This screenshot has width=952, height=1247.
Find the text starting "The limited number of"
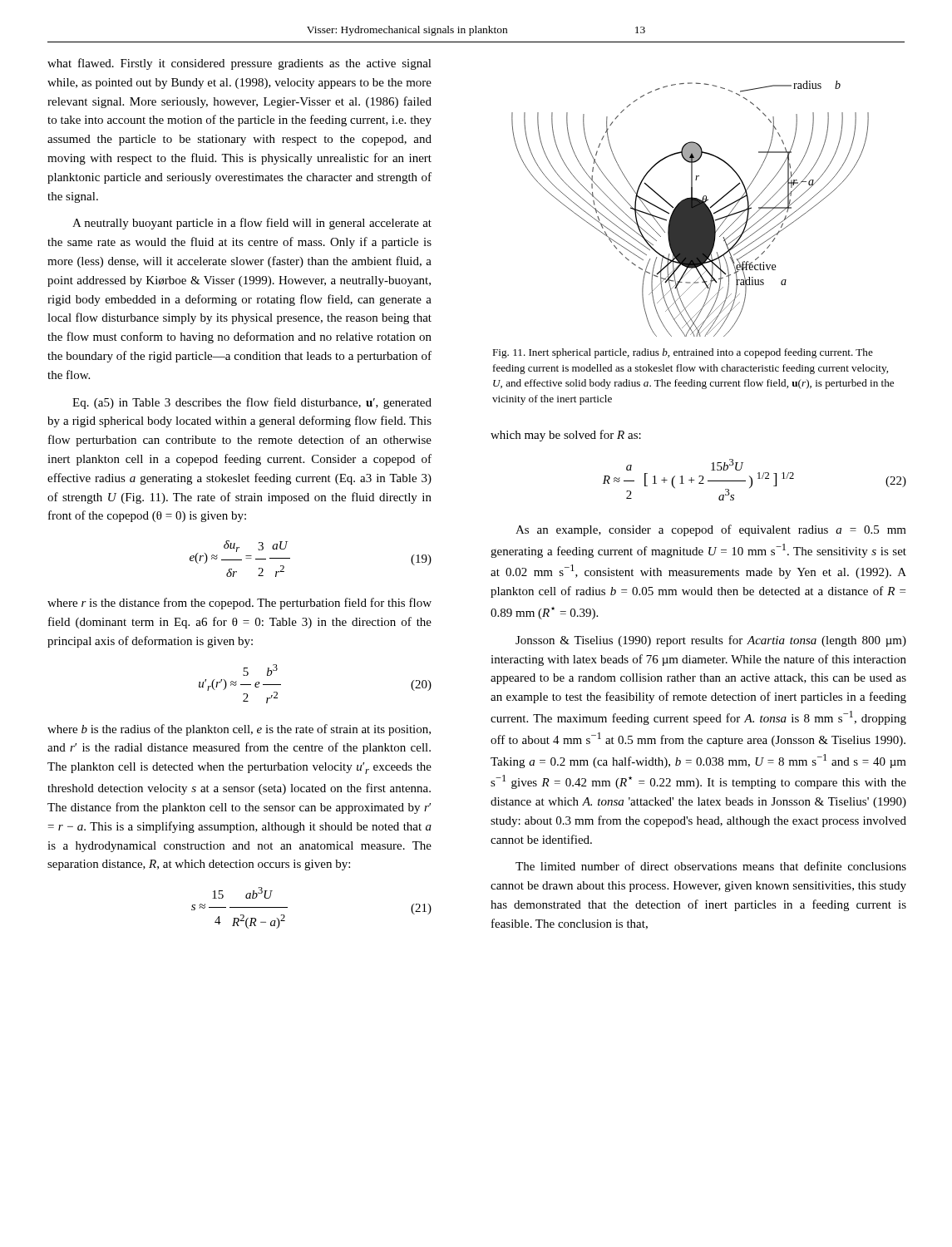point(698,895)
